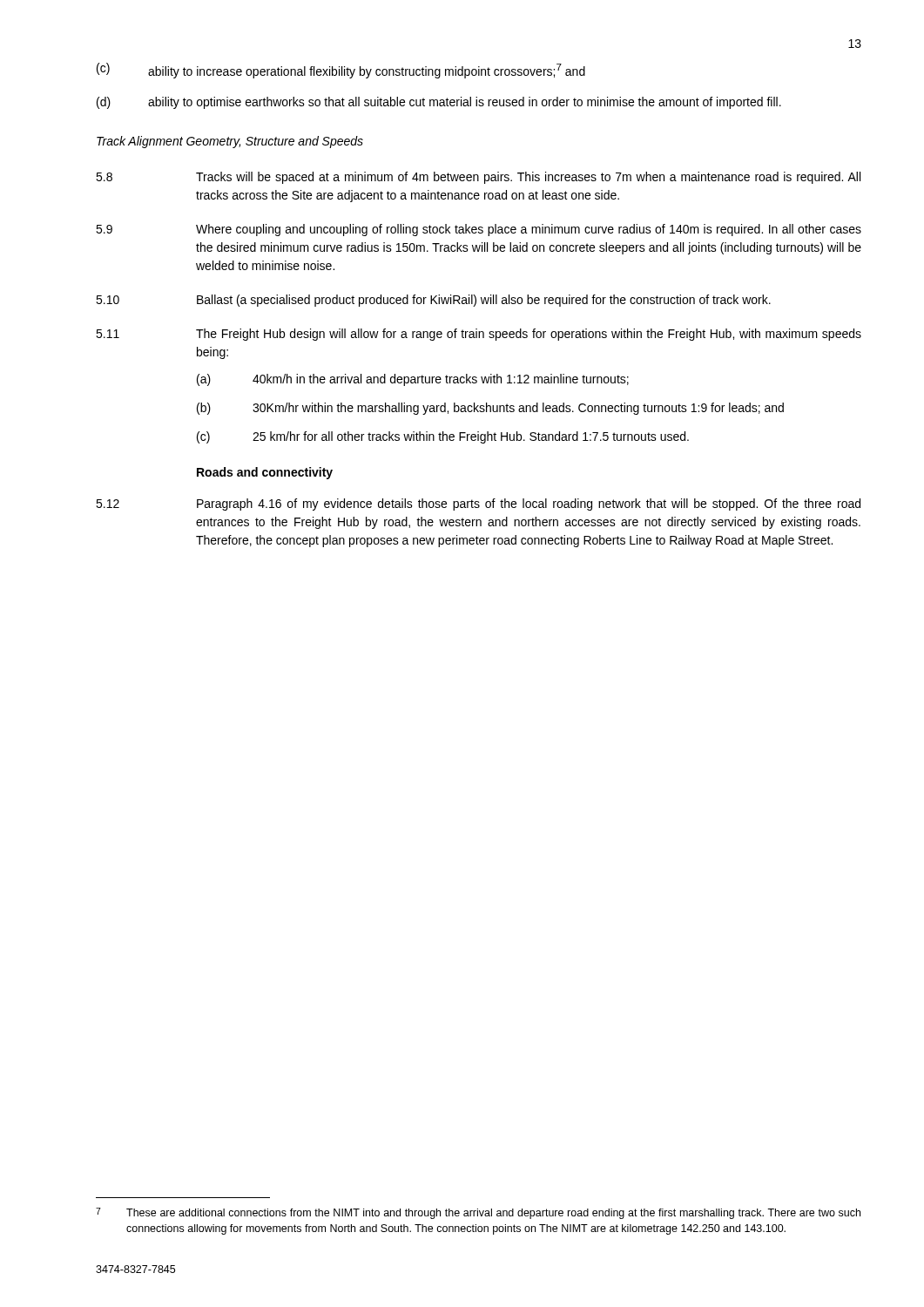Locate a footnote
924x1307 pixels.
[479, 1217]
